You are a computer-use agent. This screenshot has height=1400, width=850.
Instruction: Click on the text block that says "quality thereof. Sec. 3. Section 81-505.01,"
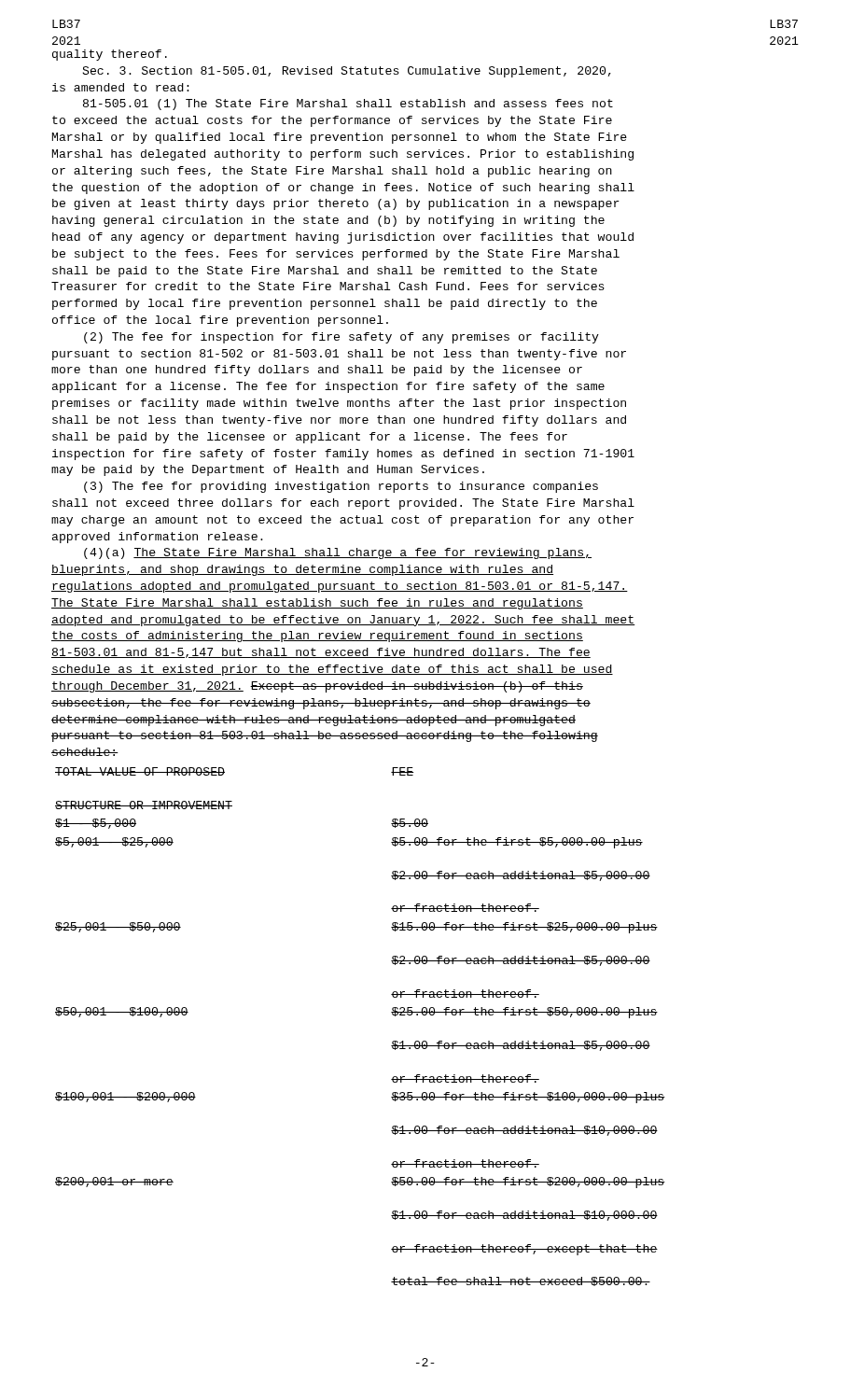(425, 188)
